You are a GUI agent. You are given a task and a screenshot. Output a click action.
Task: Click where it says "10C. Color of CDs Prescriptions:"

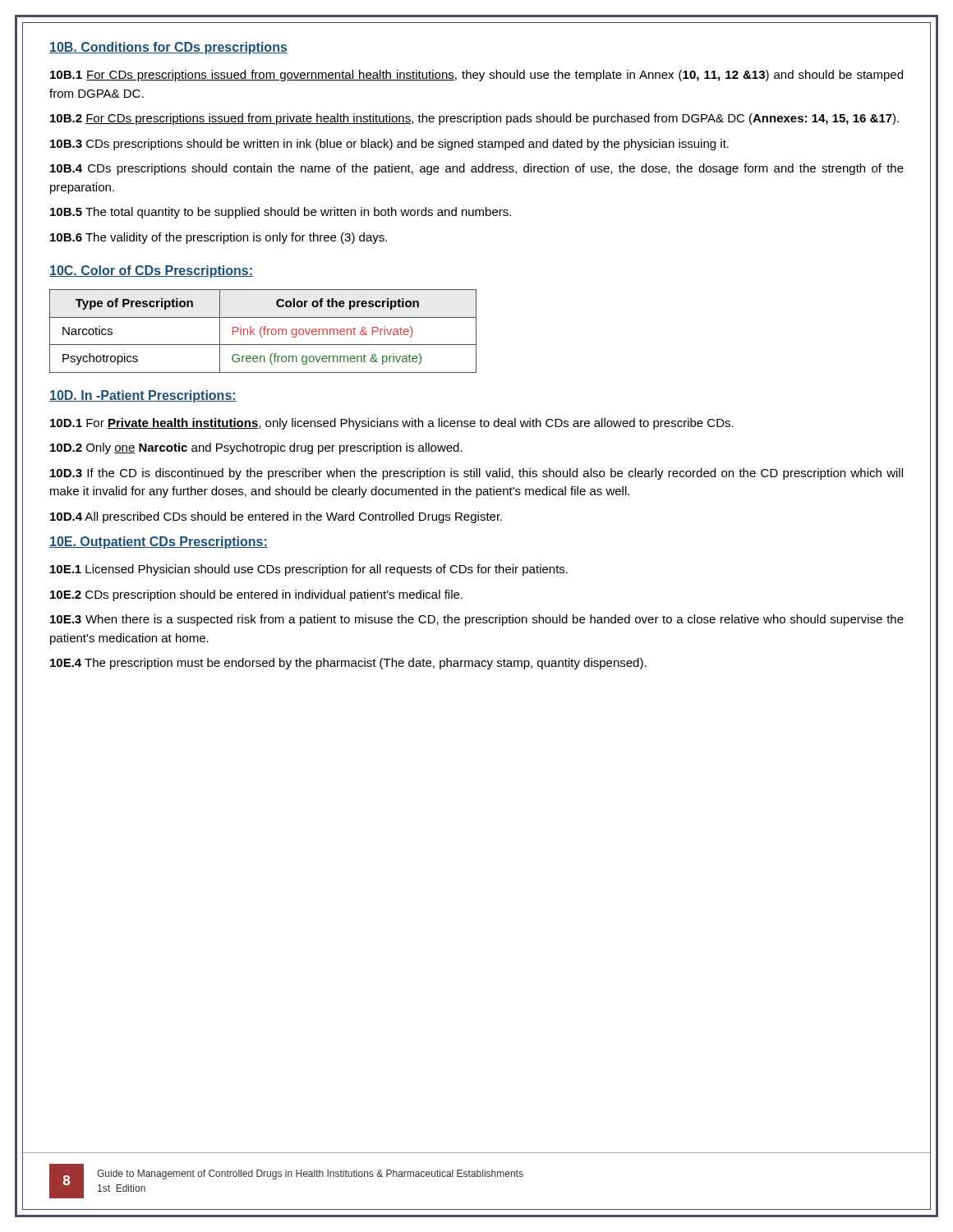151,271
